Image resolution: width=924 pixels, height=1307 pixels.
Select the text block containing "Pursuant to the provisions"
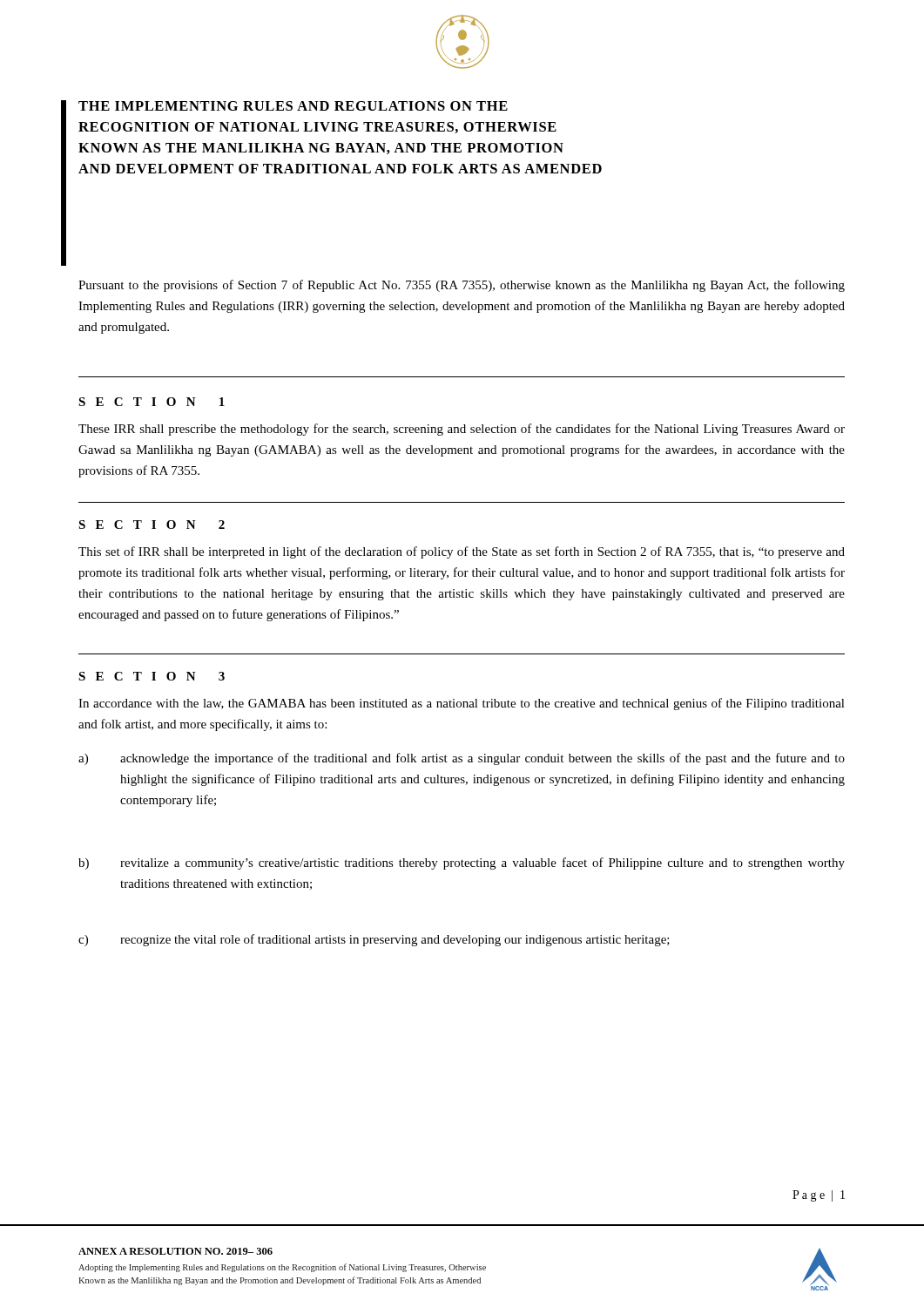point(462,306)
